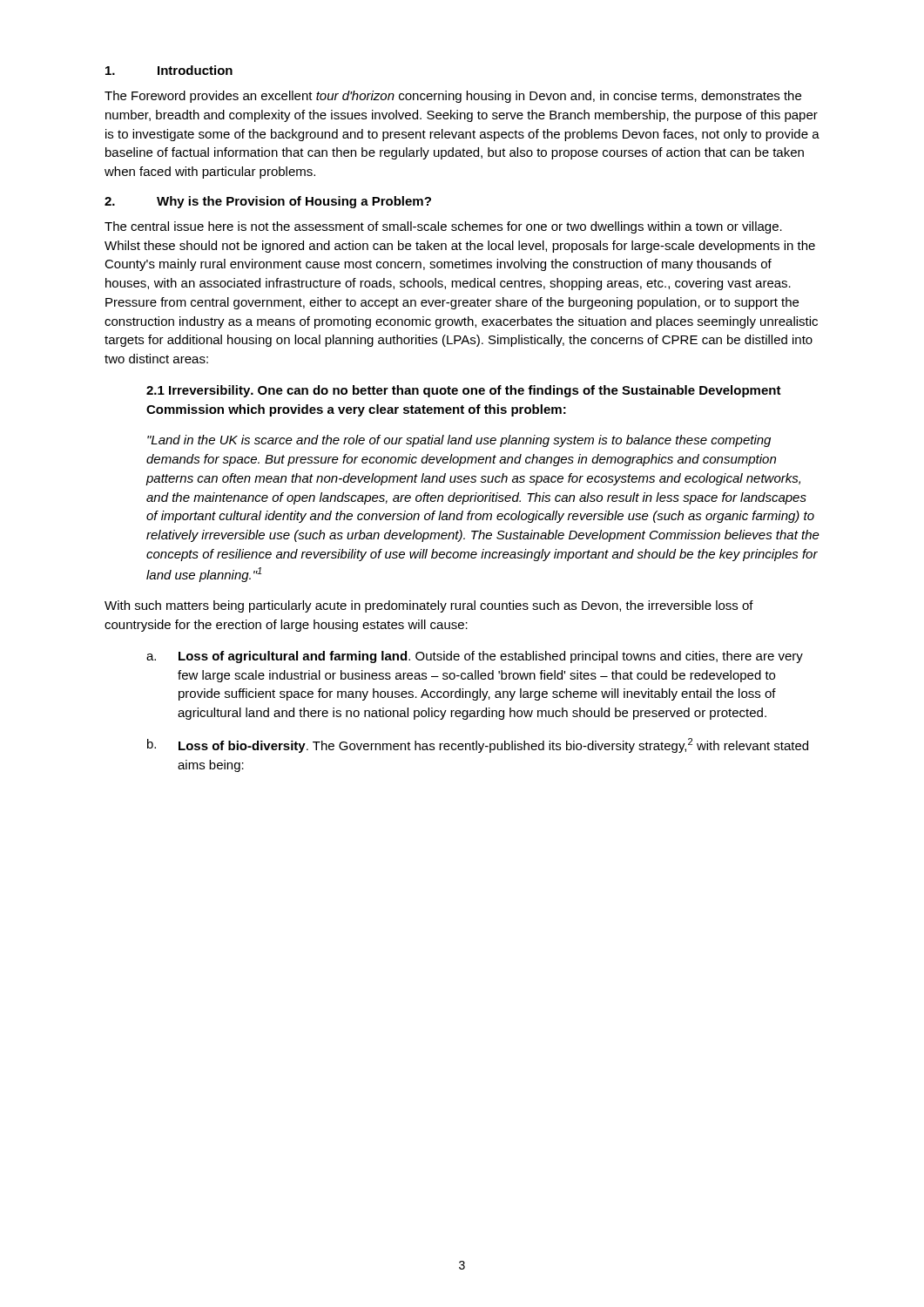The height and width of the screenshot is (1307, 924).
Task: Point to the block beginning ""Land in the UK is"
Action: (x=483, y=507)
